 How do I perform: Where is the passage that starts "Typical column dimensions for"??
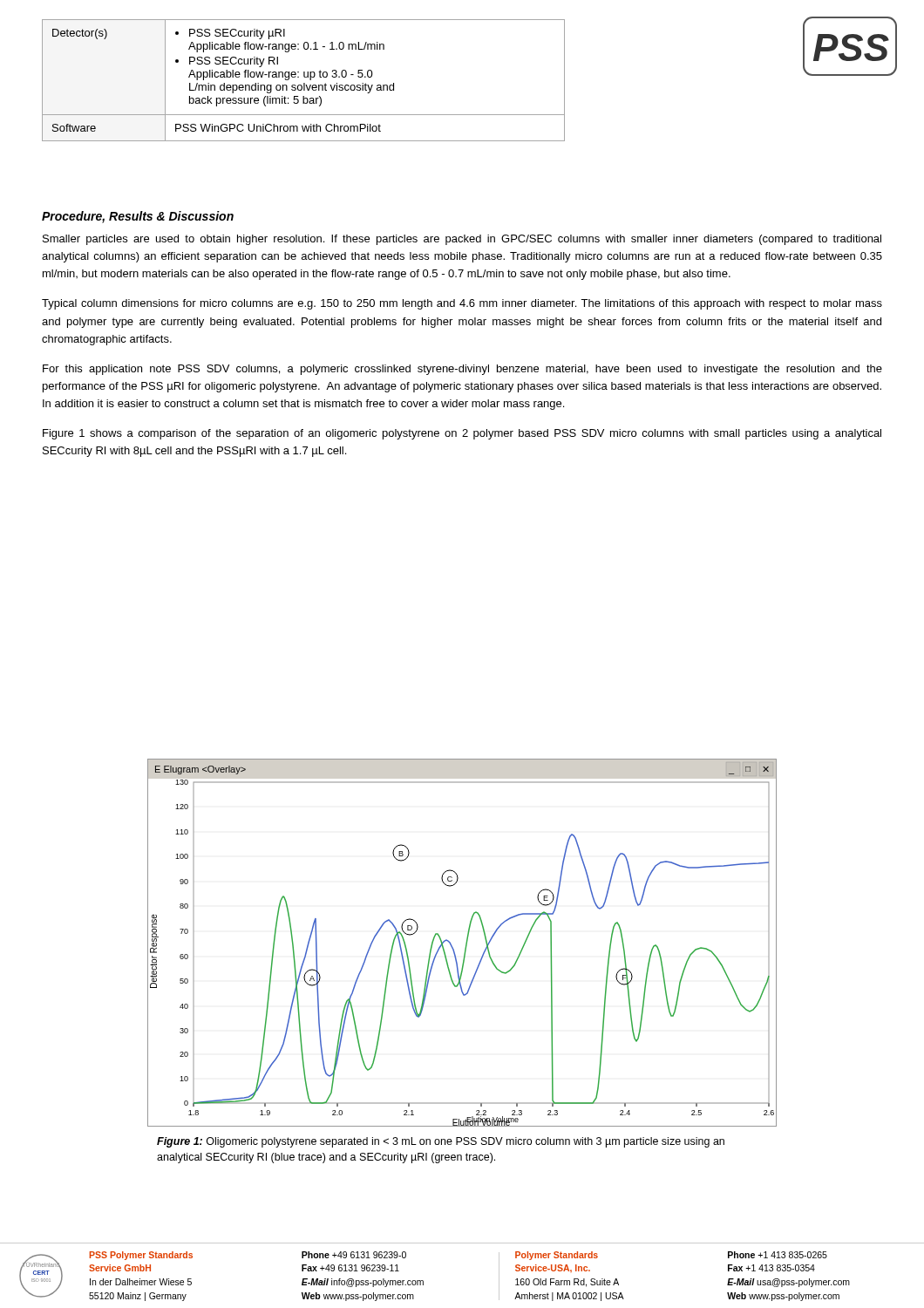tap(462, 321)
